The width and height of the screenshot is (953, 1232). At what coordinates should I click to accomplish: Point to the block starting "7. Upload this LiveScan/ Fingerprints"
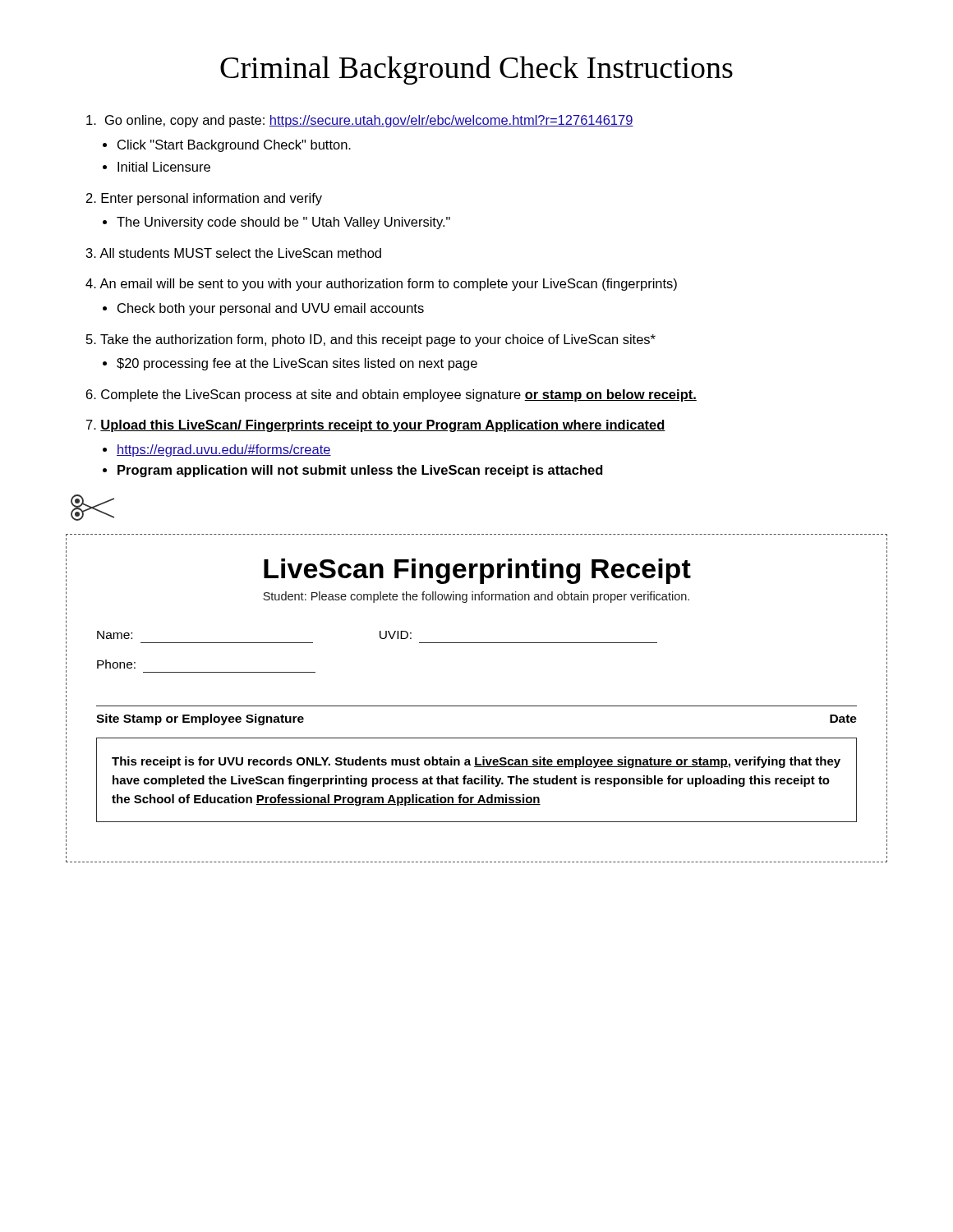[376, 426]
